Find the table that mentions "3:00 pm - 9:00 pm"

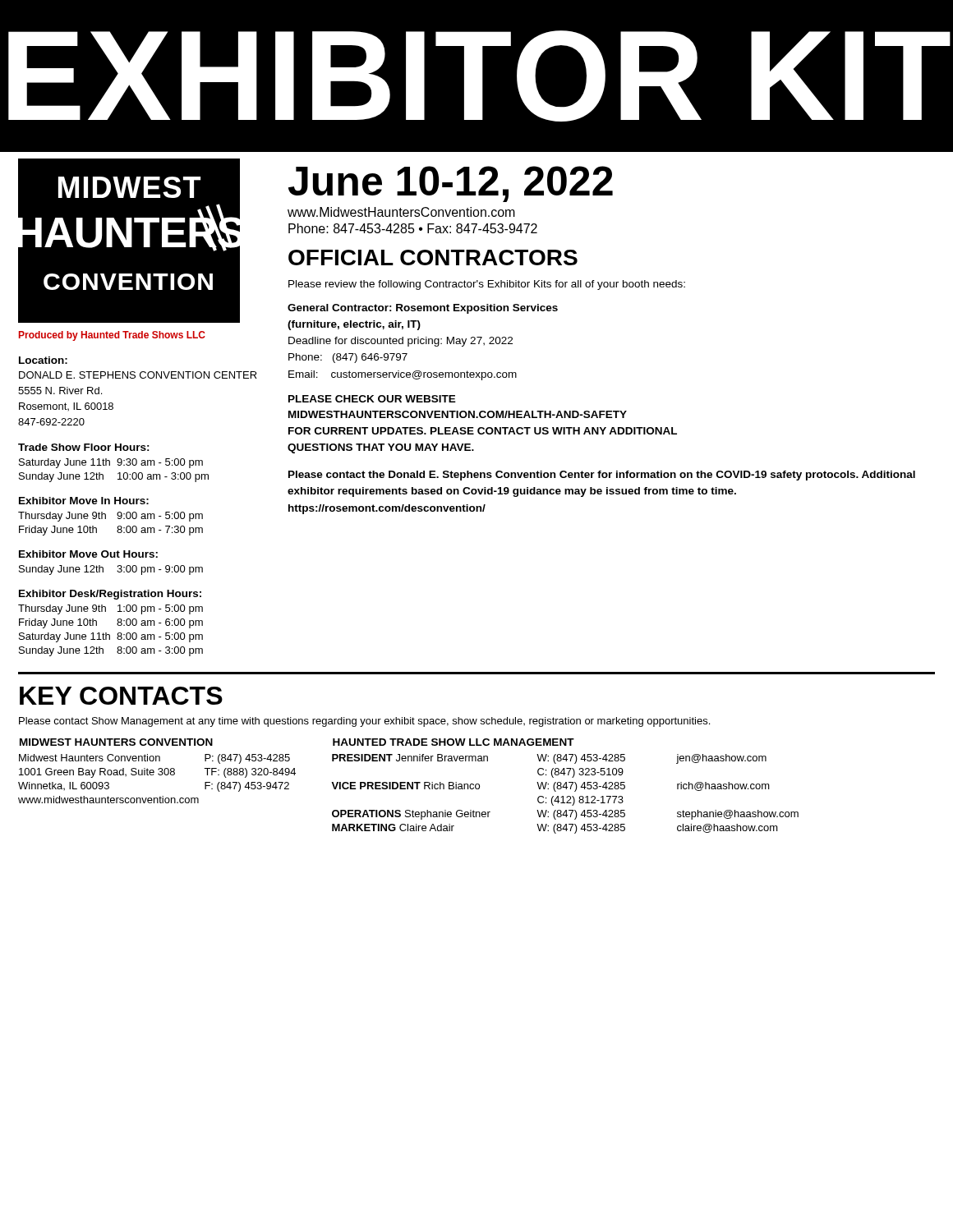click(x=141, y=569)
